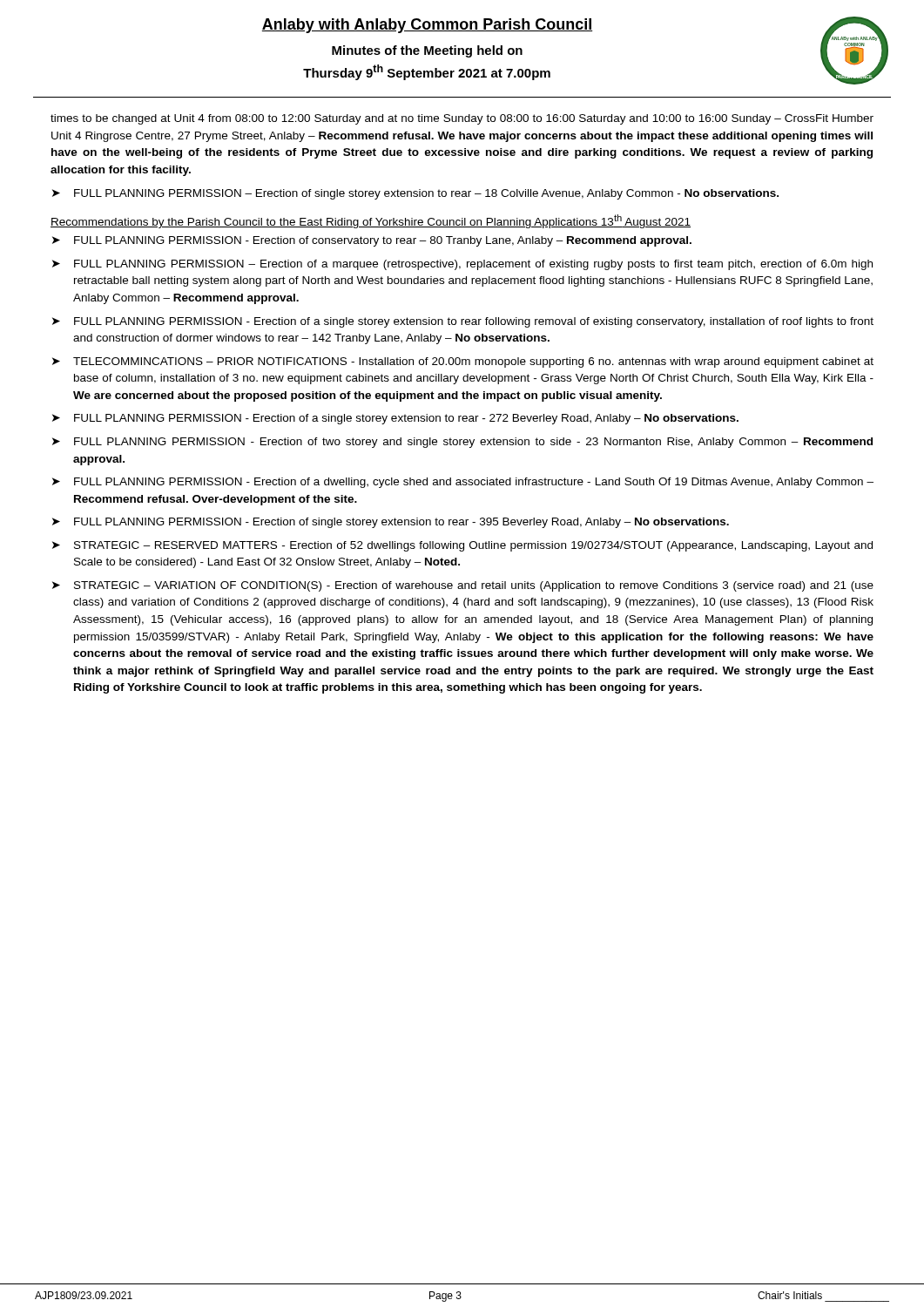Point to the region starting "➤ TELECOMMINCATIONS – PRIOR NOTIFICATIONS"
The image size is (924, 1307).
click(462, 378)
